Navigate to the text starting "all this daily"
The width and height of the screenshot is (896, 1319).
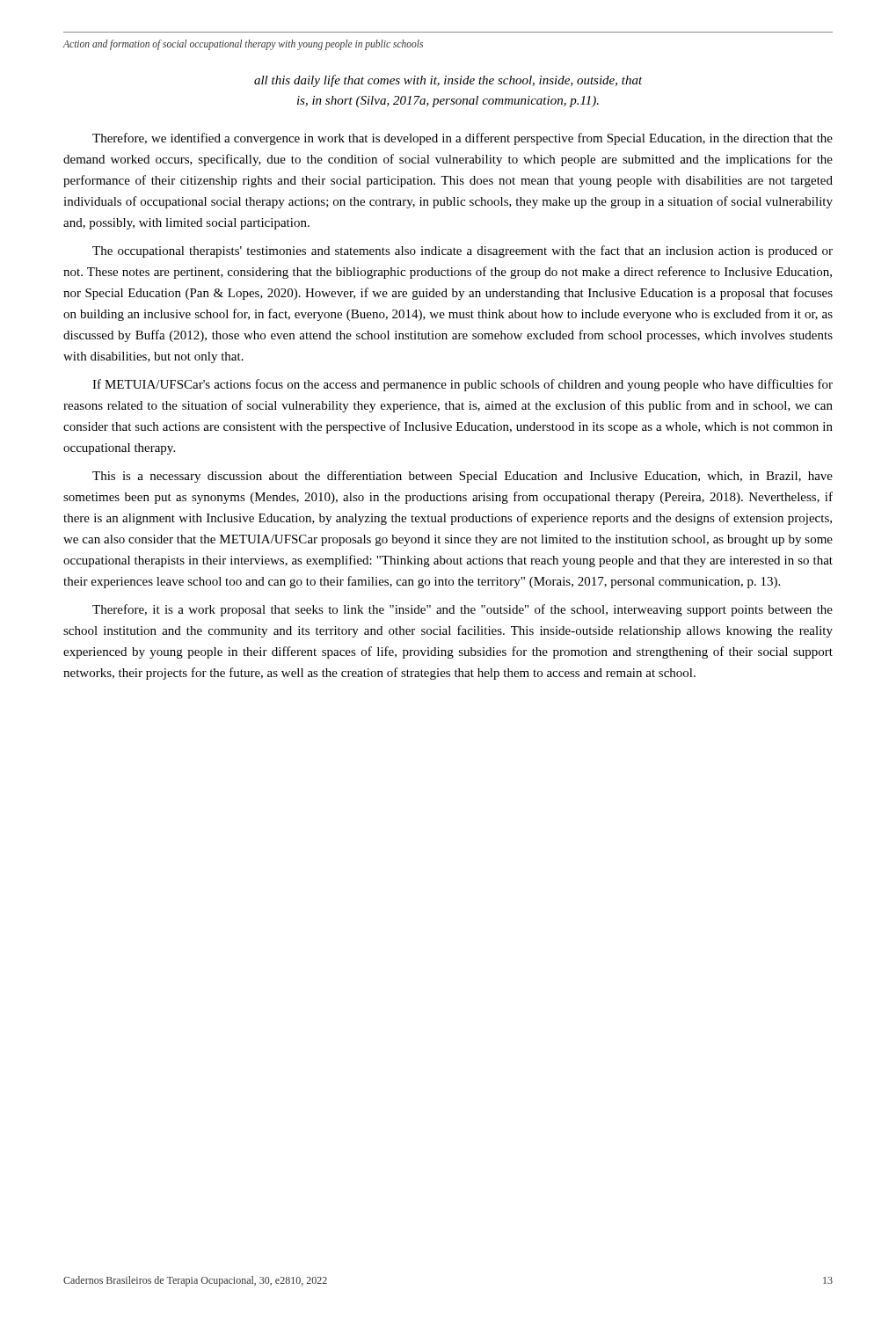448,90
